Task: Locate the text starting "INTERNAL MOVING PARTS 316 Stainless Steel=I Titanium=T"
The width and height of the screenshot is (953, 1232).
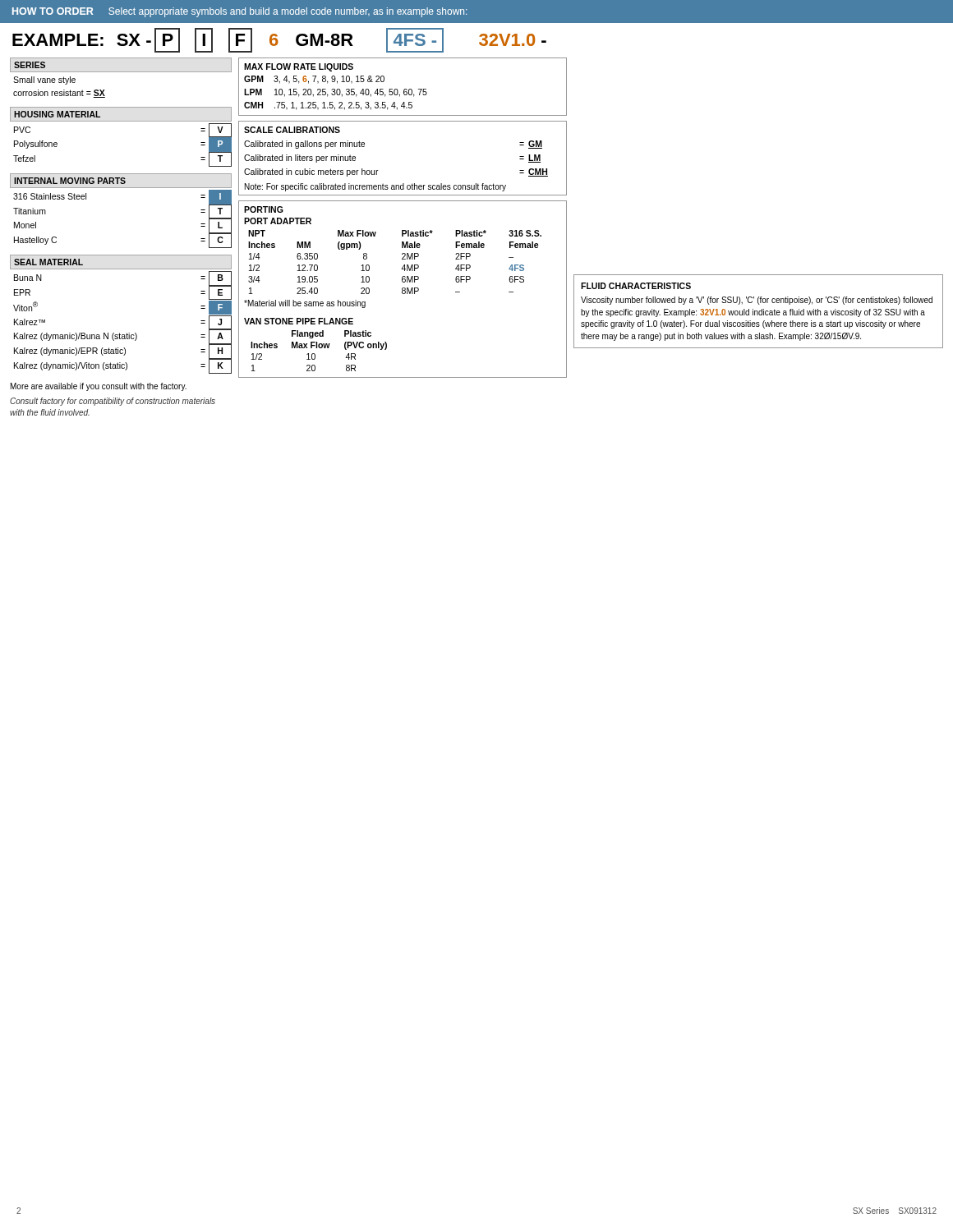Action: (x=121, y=181)
